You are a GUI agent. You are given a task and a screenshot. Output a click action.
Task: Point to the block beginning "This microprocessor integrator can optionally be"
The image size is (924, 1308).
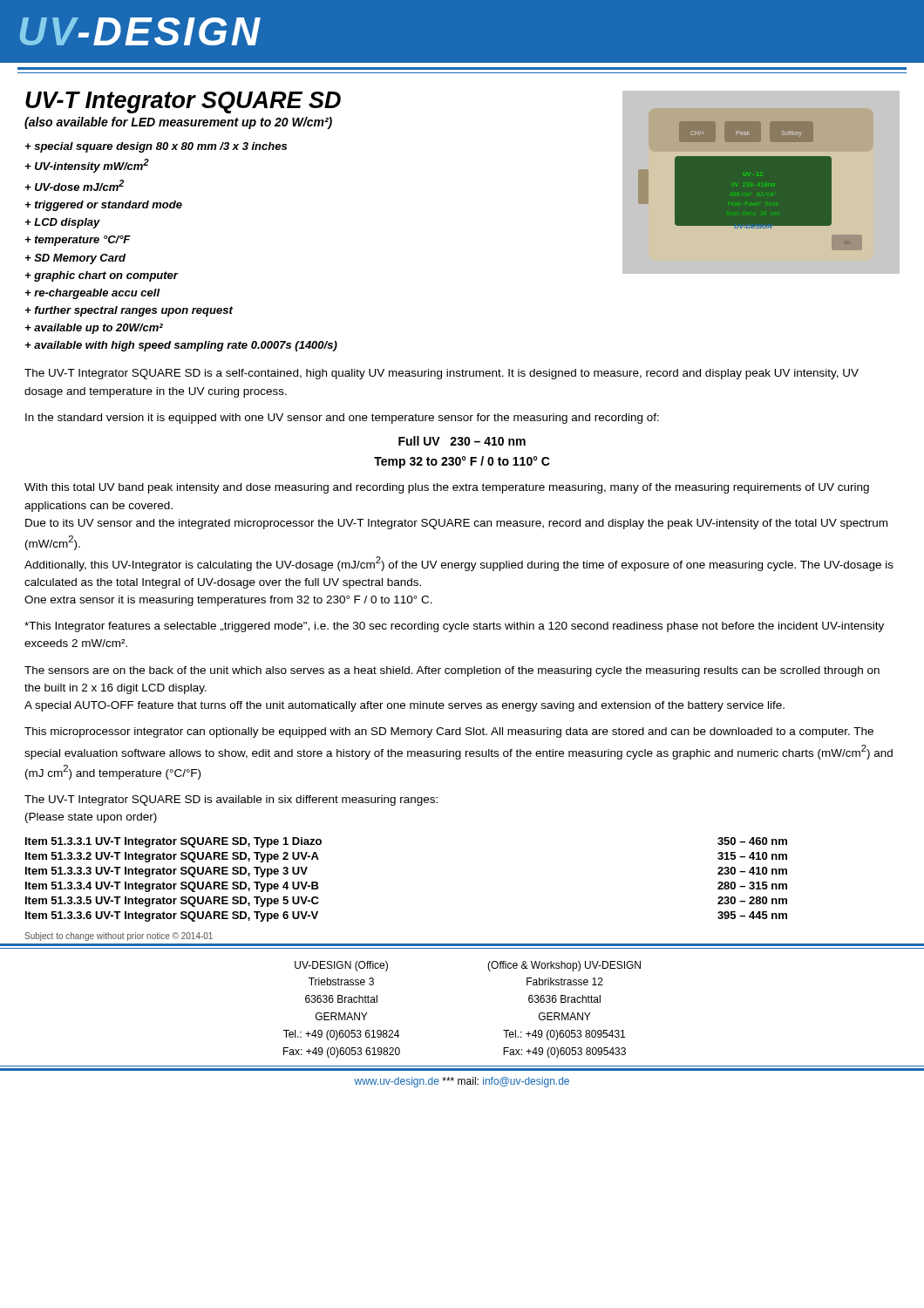[x=459, y=752]
